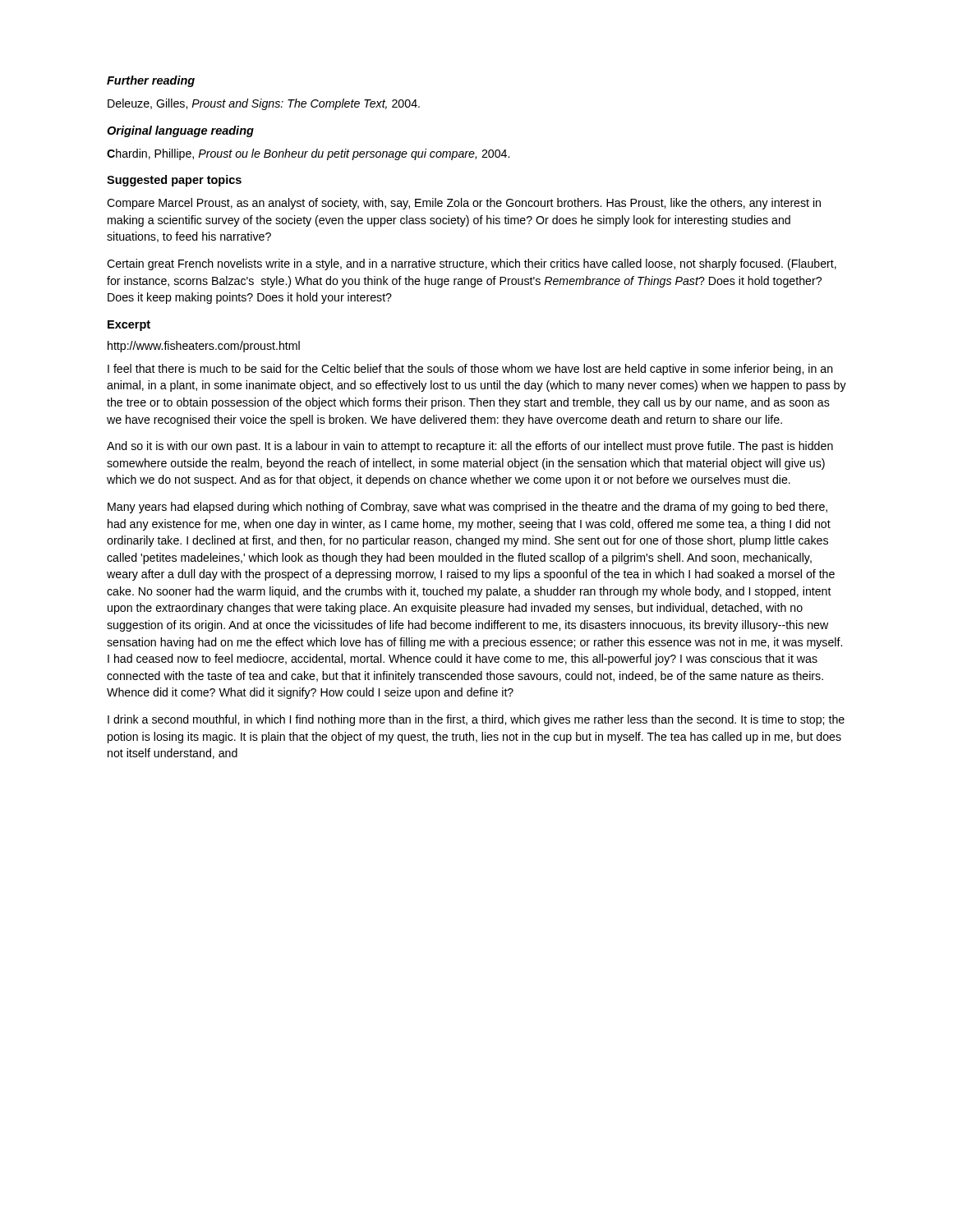Find the section header with the text "Original language reading"
The width and height of the screenshot is (953, 1232).
point(180,130)
